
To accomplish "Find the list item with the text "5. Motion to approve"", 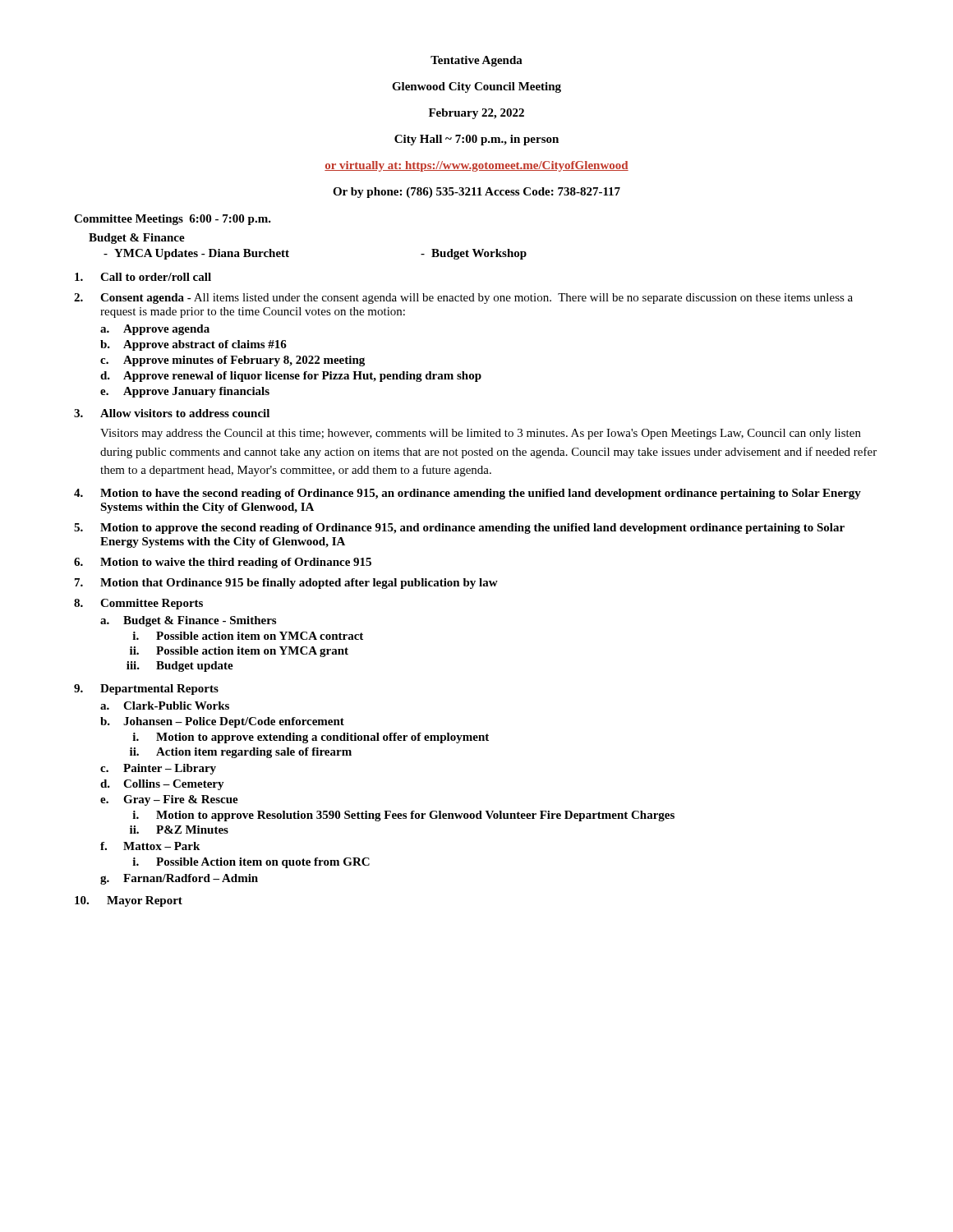I will coord(476,534).
